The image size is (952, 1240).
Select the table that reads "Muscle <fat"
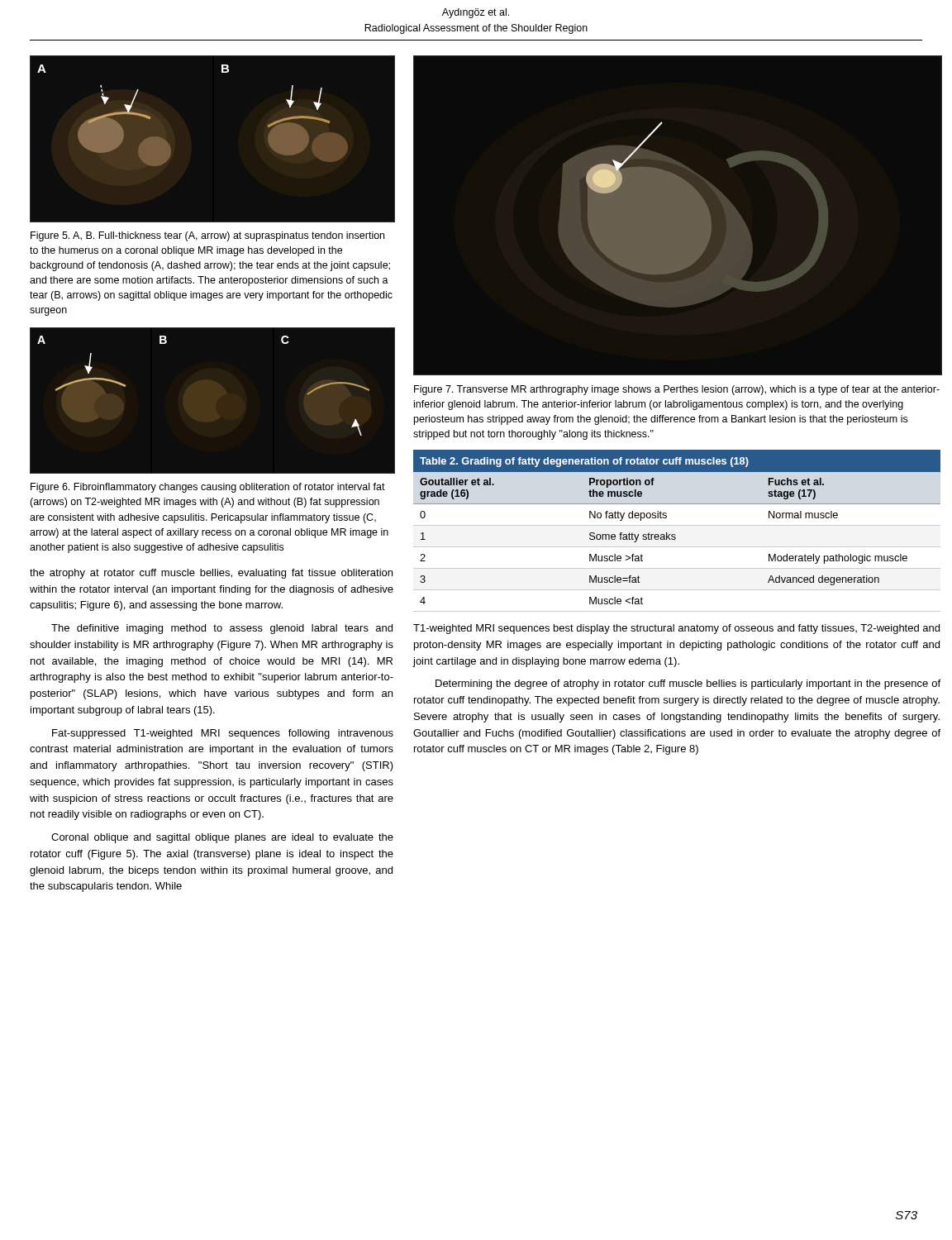tap(677, 531)
